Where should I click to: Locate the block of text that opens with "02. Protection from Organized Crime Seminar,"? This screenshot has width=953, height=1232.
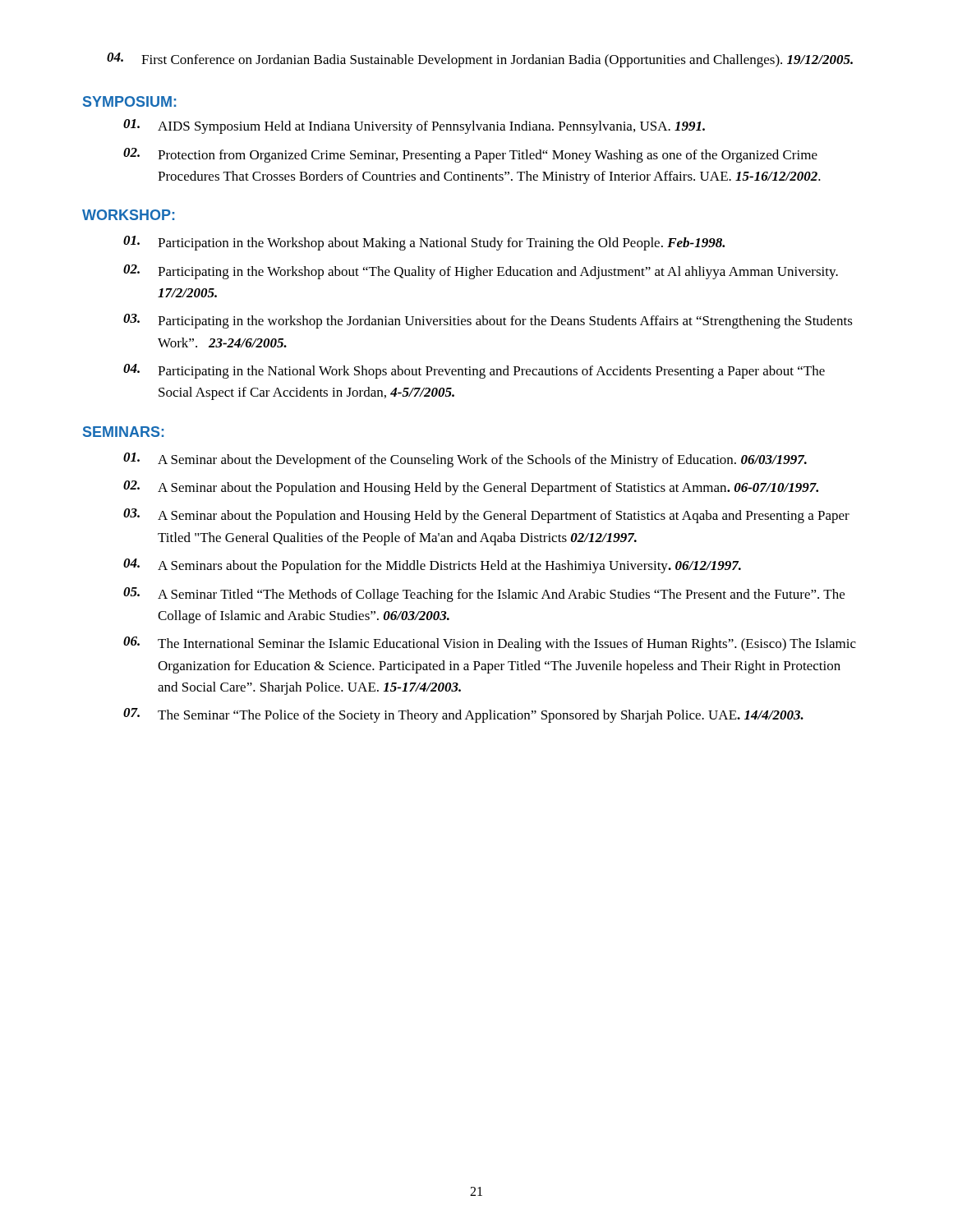pyautogui.click(x=493, y=166)
